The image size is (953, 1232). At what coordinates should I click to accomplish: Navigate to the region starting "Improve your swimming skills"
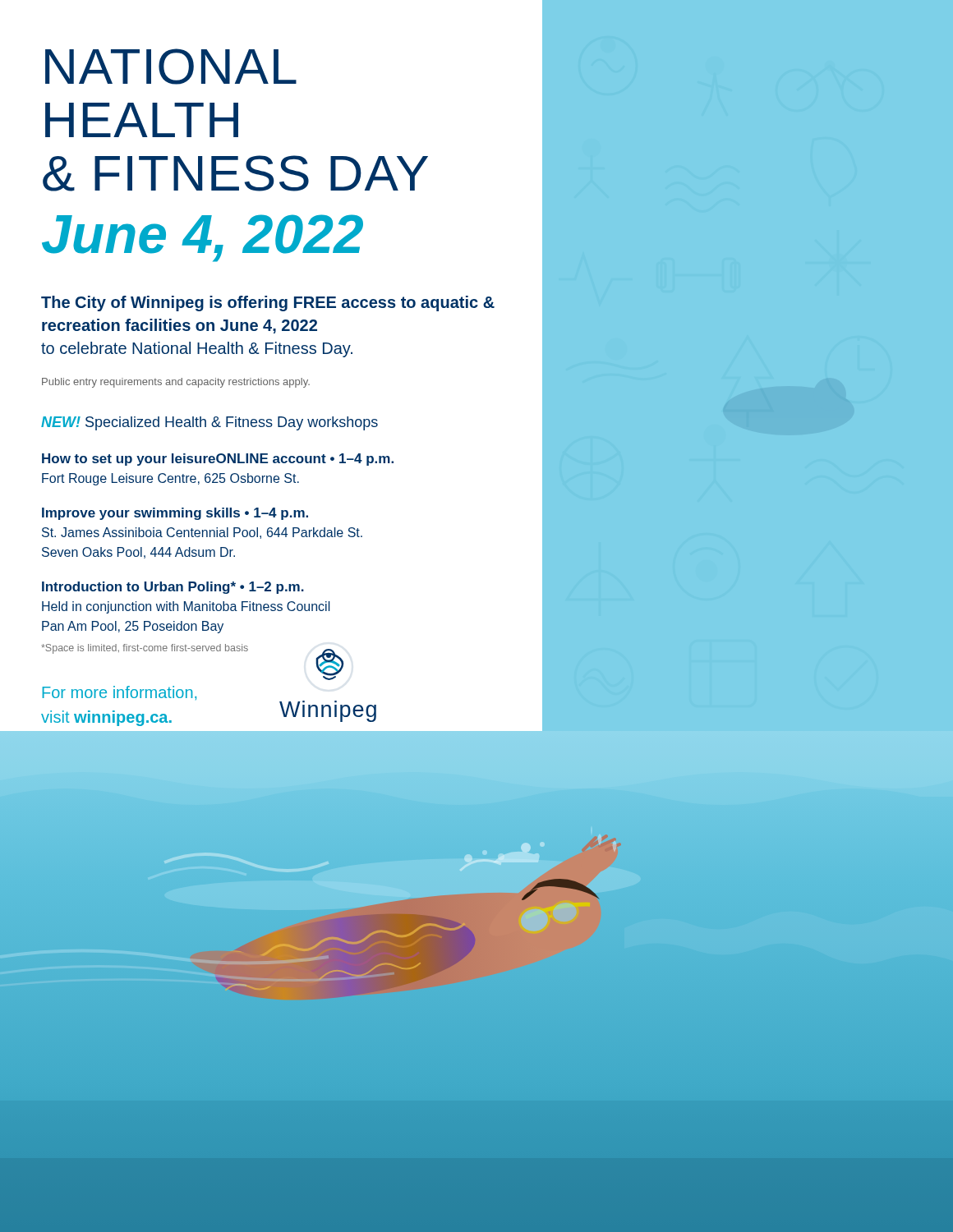(x=271, y=533)
